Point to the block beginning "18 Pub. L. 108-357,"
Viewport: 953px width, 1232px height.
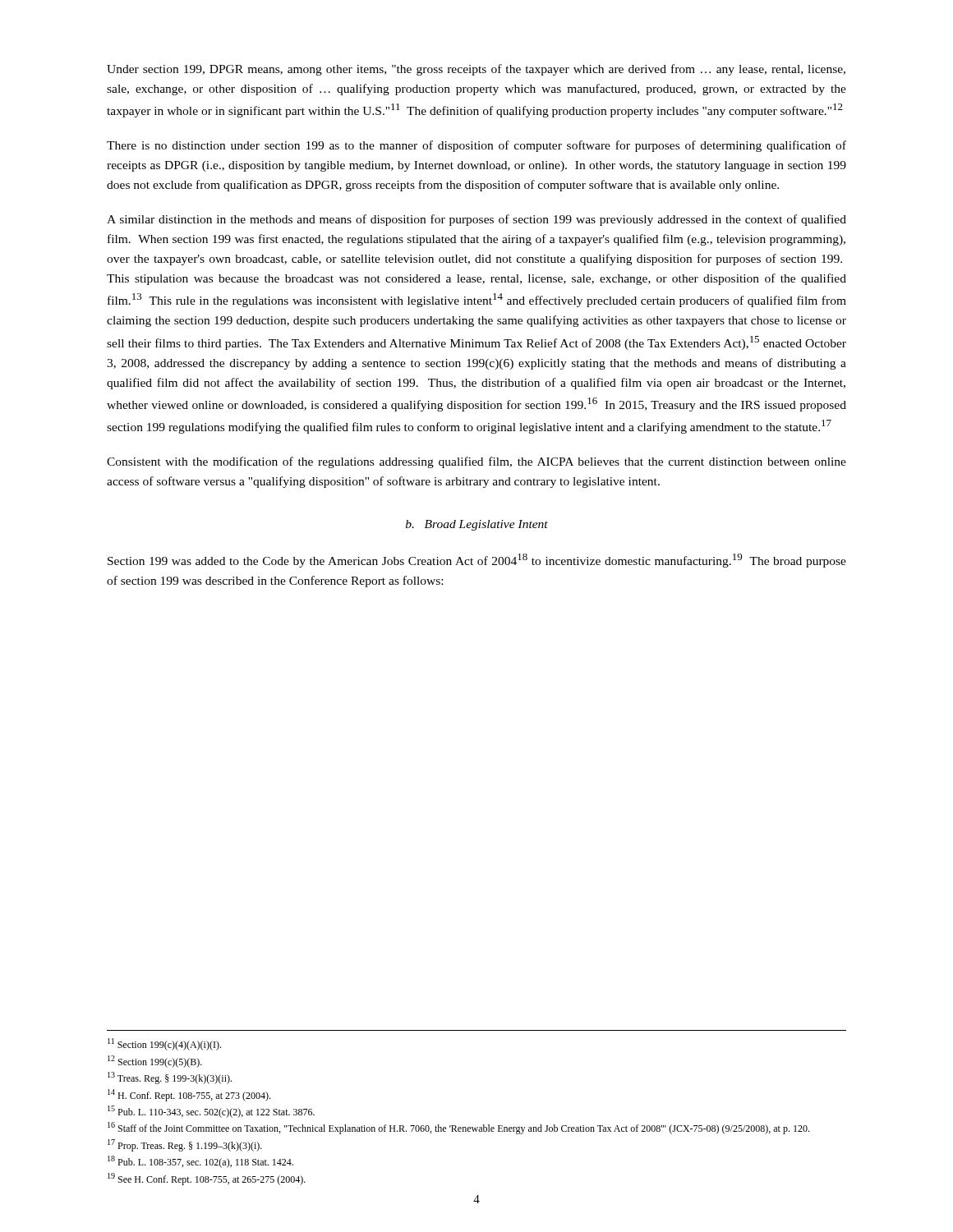(200, 1161)
